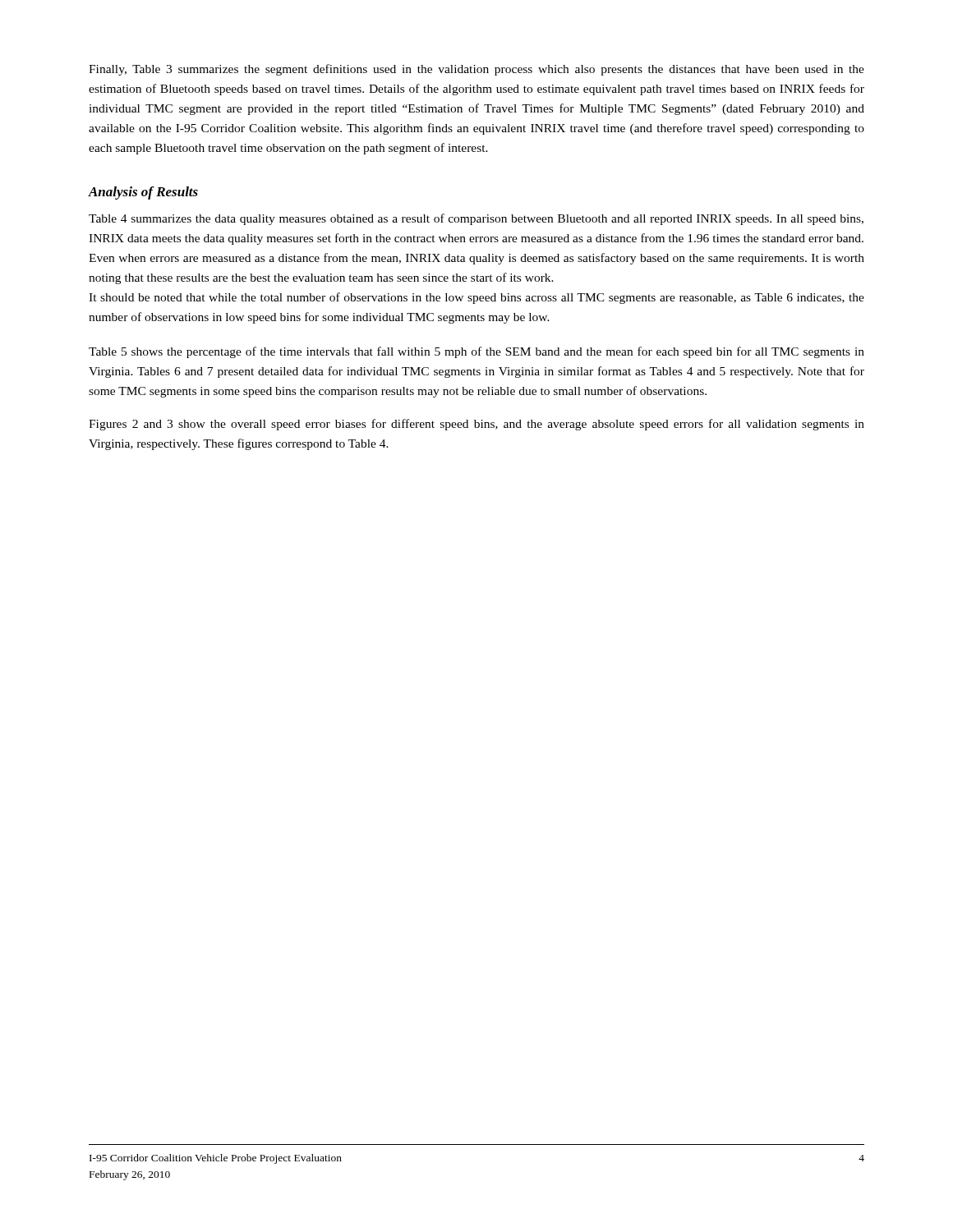Click the section header
The height and width of the screenshot is (1232, 953).
(143, 192)
